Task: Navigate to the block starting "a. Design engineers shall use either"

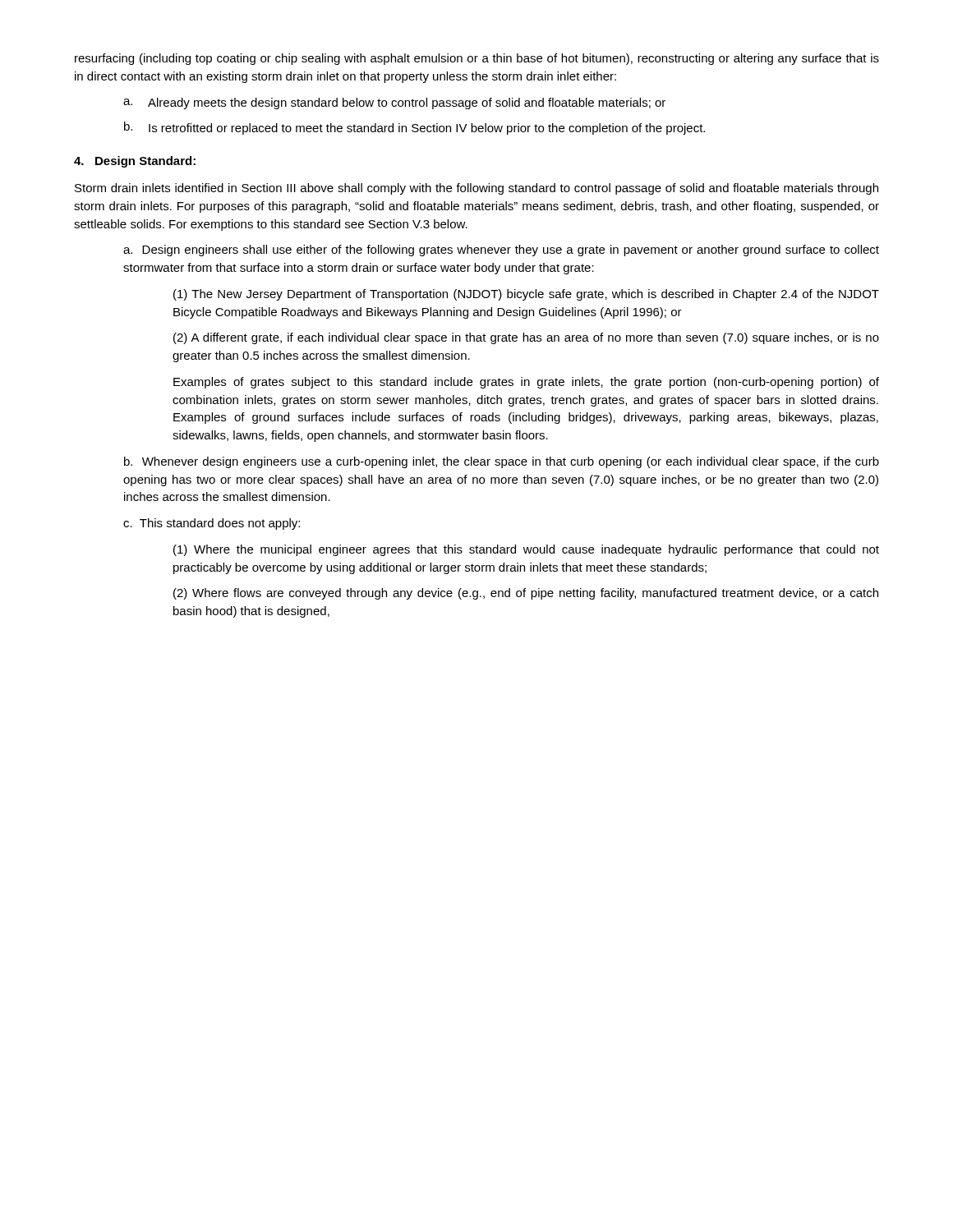Action: [501, 258]
